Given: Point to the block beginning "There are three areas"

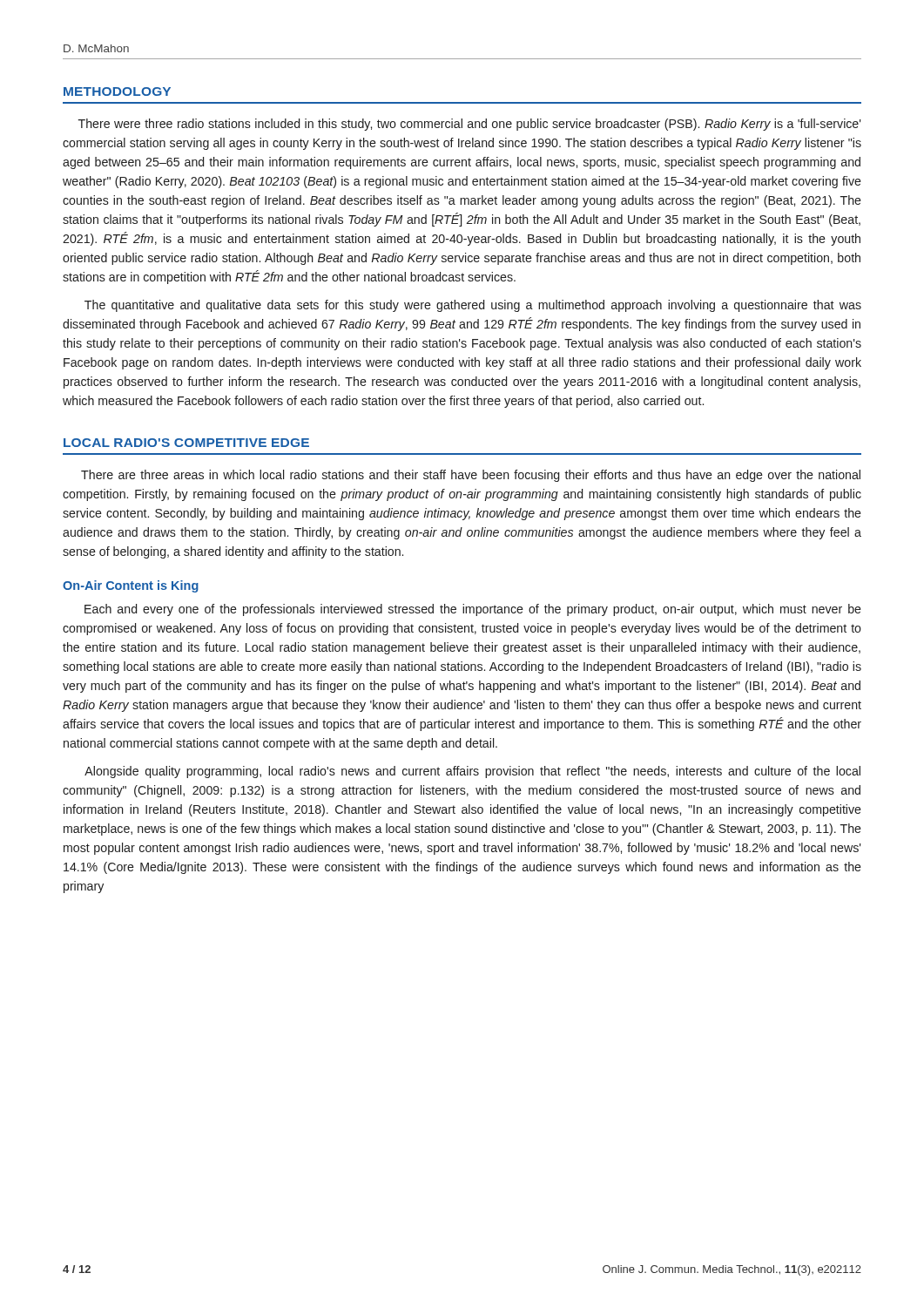Looking at the screenshot, I should [462, 513].
